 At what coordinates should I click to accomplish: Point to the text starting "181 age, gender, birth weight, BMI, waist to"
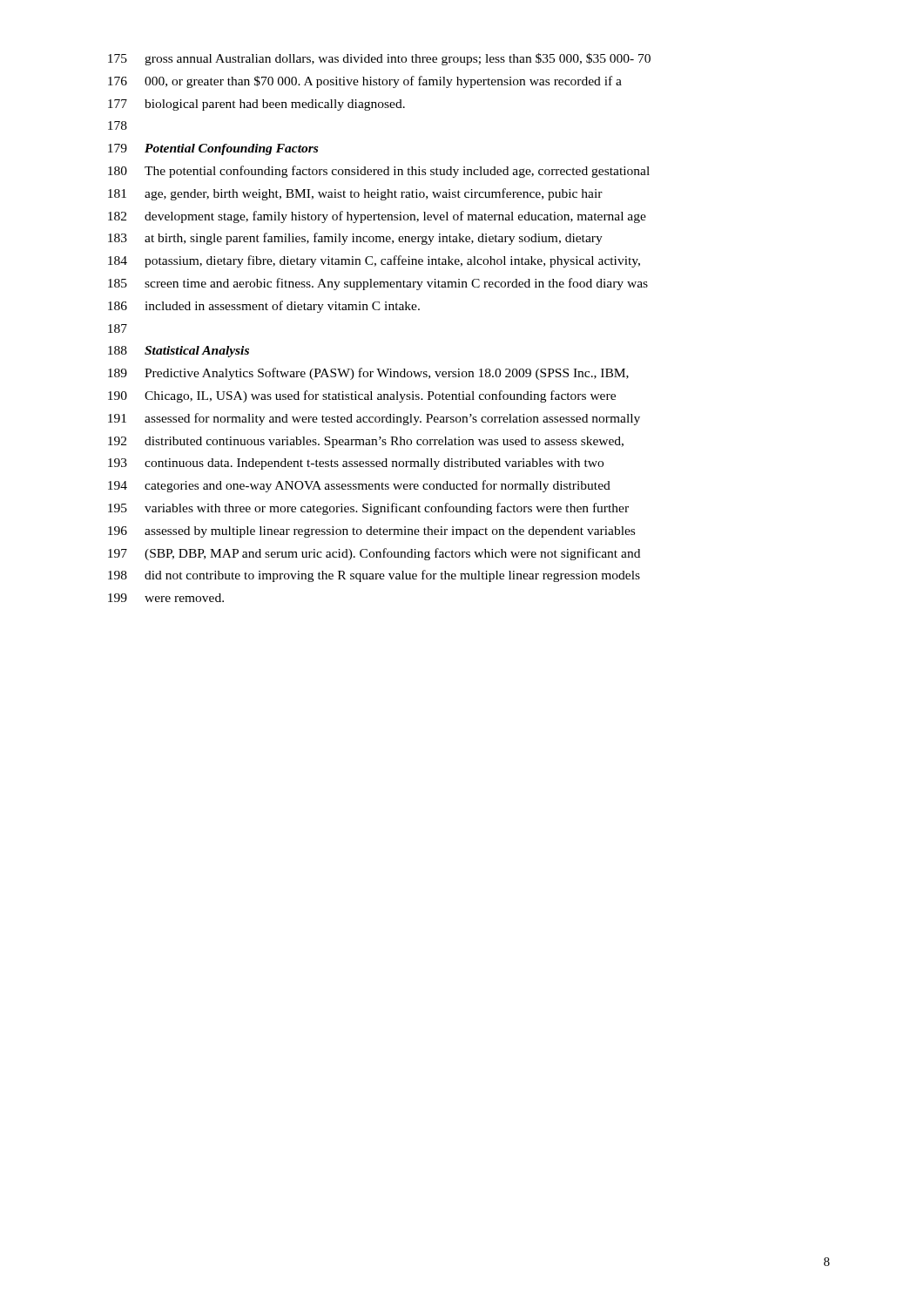[462, 193]
